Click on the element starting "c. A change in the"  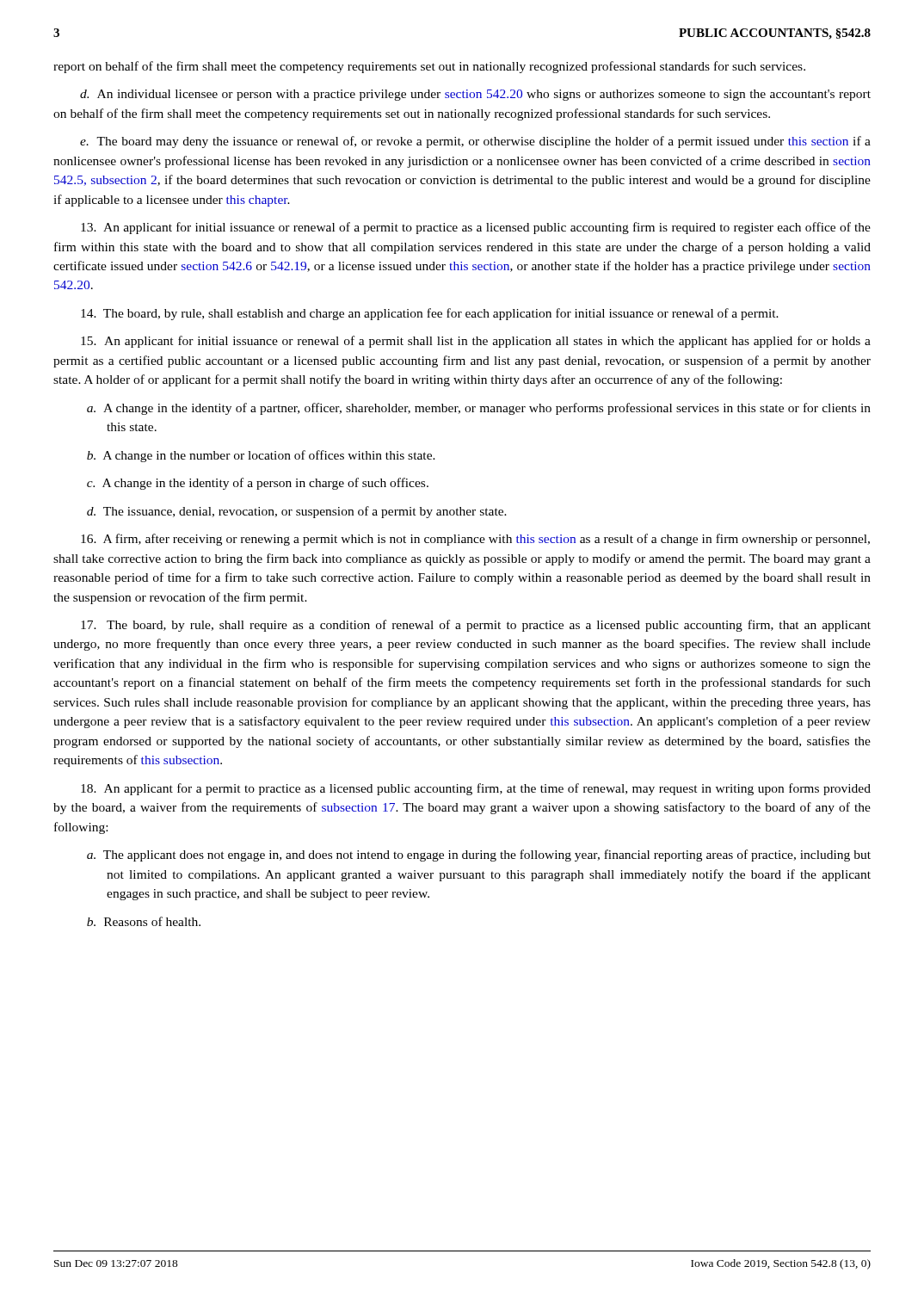pyautogui.click(x=258, y=483)
